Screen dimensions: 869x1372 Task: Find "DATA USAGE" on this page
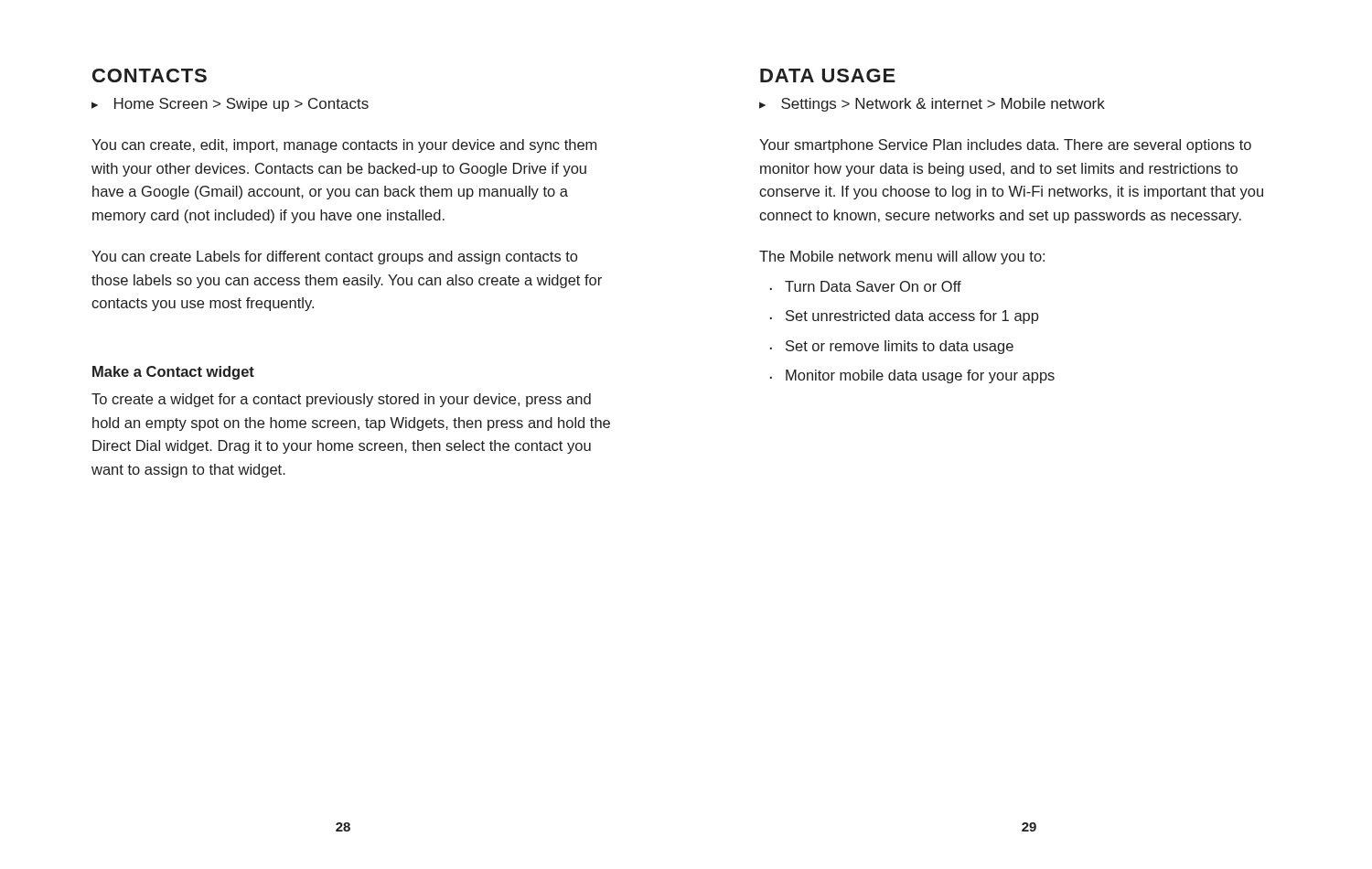tap(828, 76)
